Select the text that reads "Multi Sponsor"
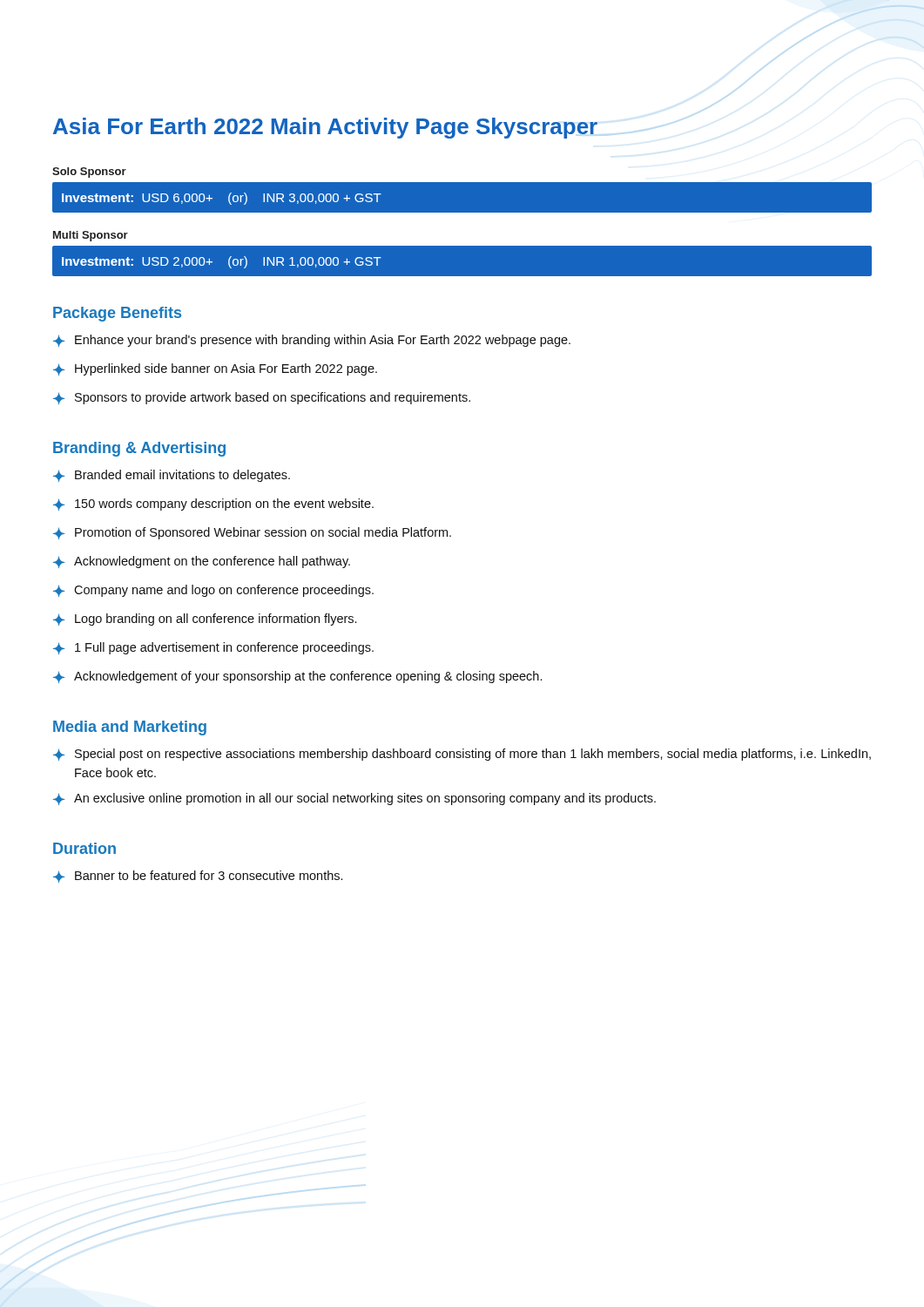Screen dimensions: 1307x924 point(90,235)
